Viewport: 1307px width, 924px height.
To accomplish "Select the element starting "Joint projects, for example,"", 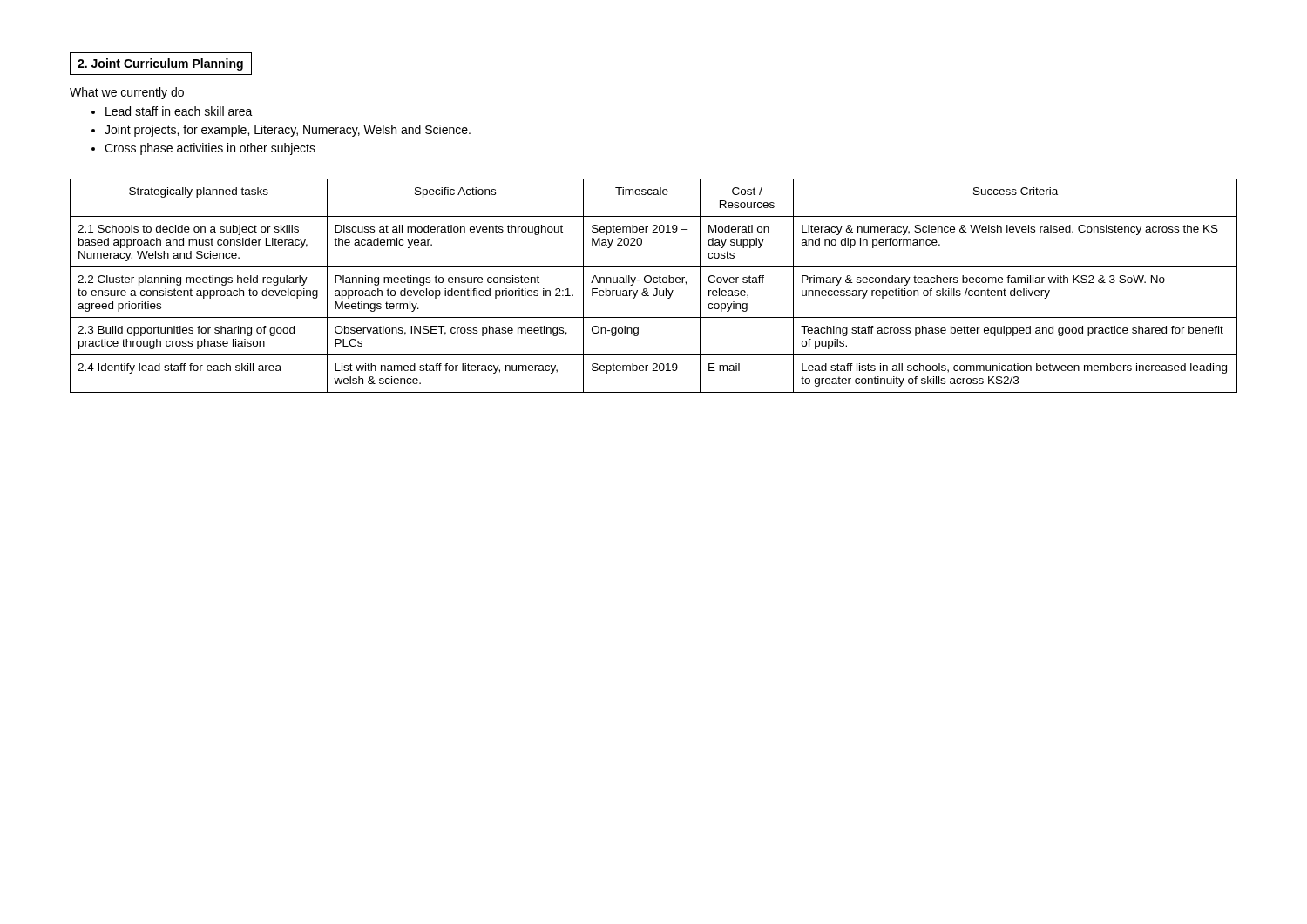I will tap(288, 130).
